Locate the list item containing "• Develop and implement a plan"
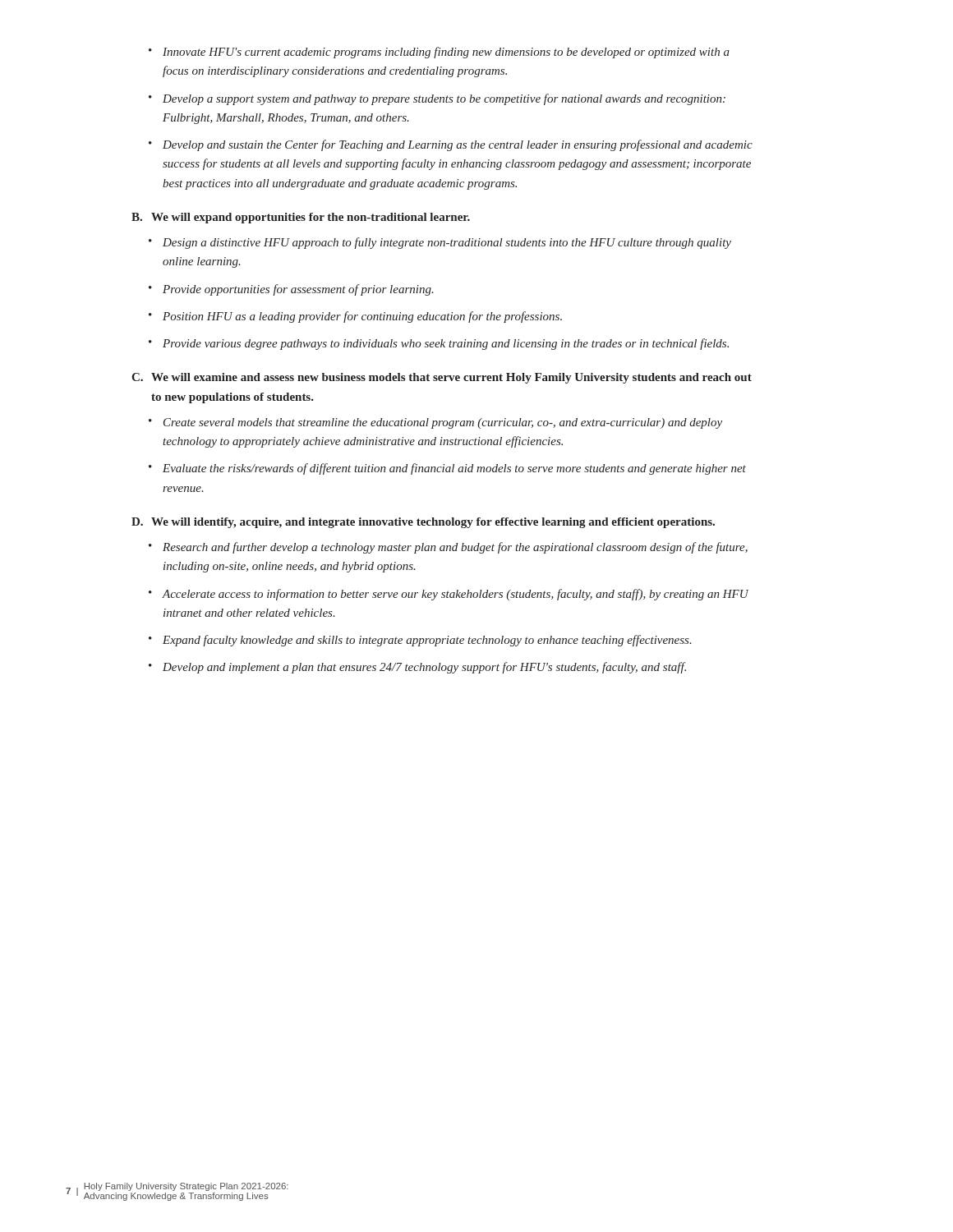953x1232 pixels. (418, 668)
